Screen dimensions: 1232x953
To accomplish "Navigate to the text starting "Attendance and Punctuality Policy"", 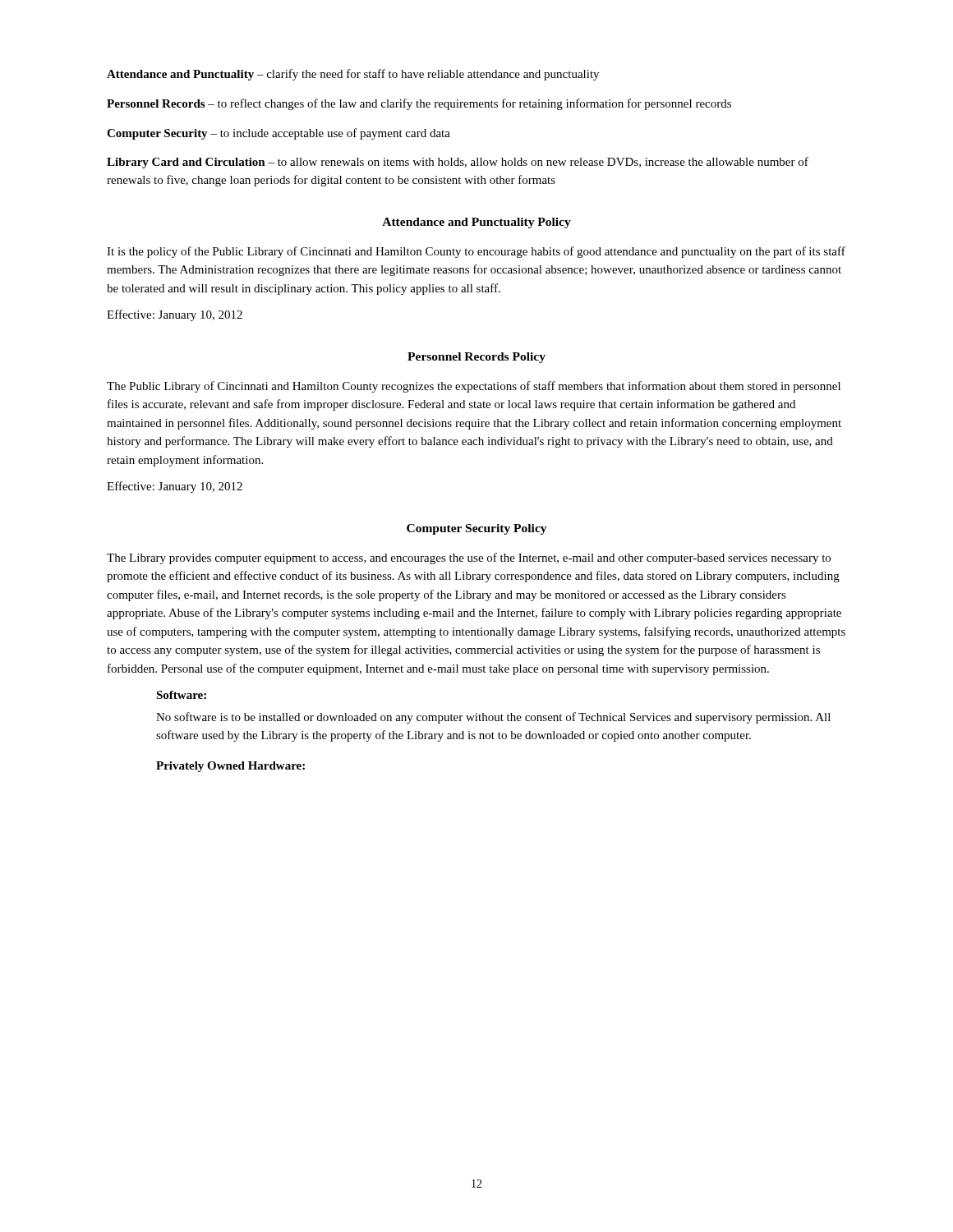I will coord(476,221).
